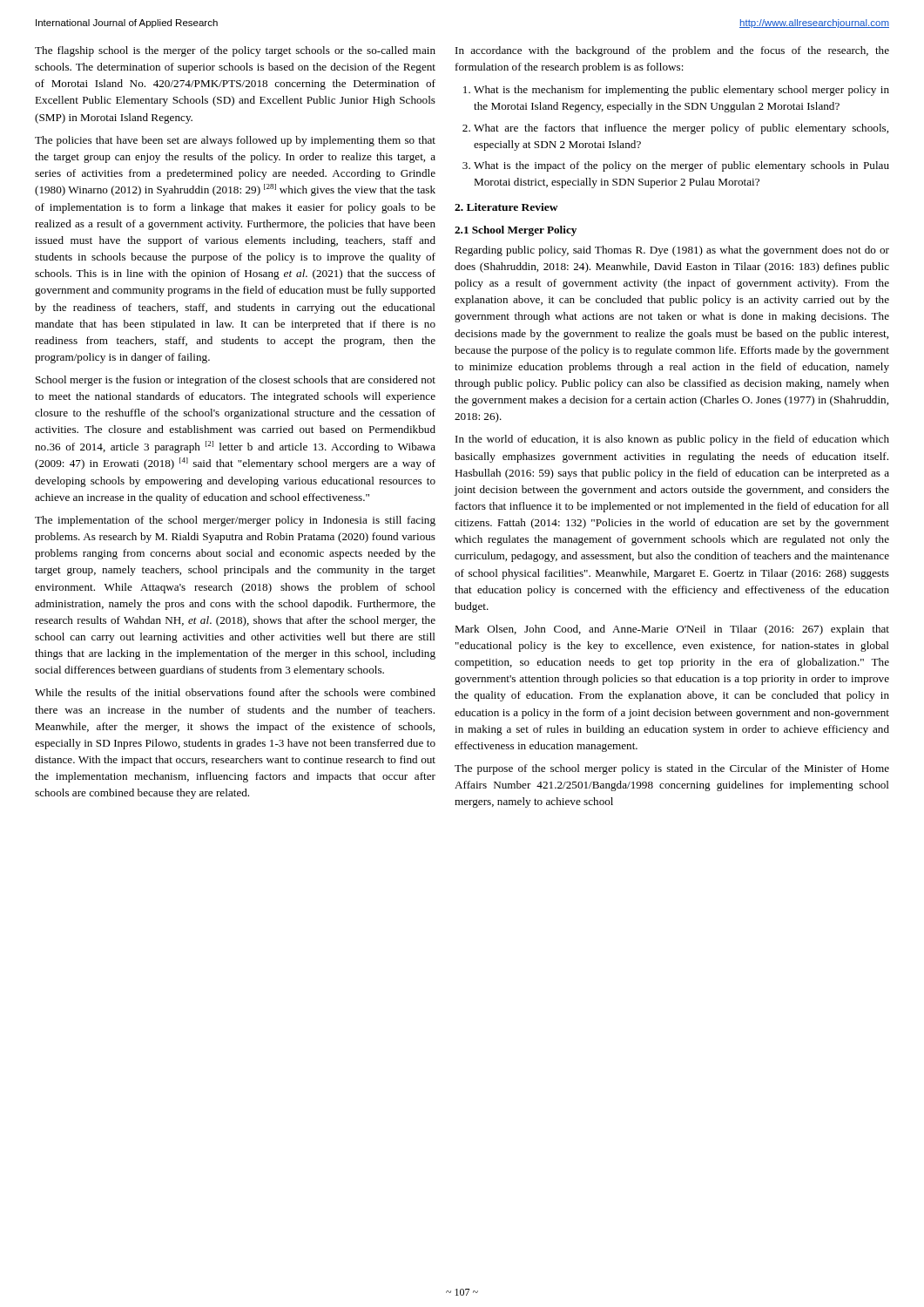Point to the region starting "The implementation of the school merger/merger"

coord(235,595)
